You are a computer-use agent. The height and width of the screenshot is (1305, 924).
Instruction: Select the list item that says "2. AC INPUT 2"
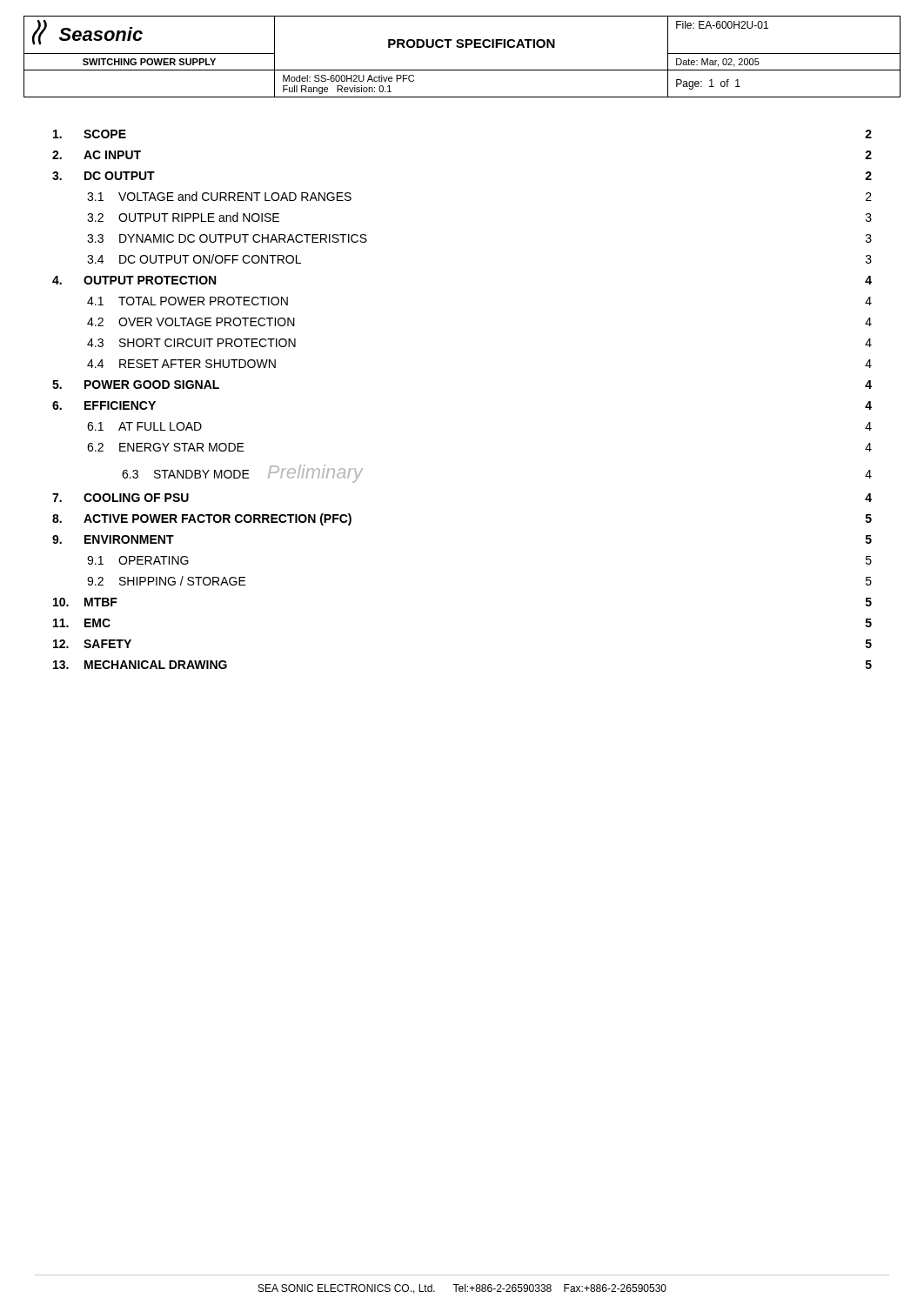112,154
